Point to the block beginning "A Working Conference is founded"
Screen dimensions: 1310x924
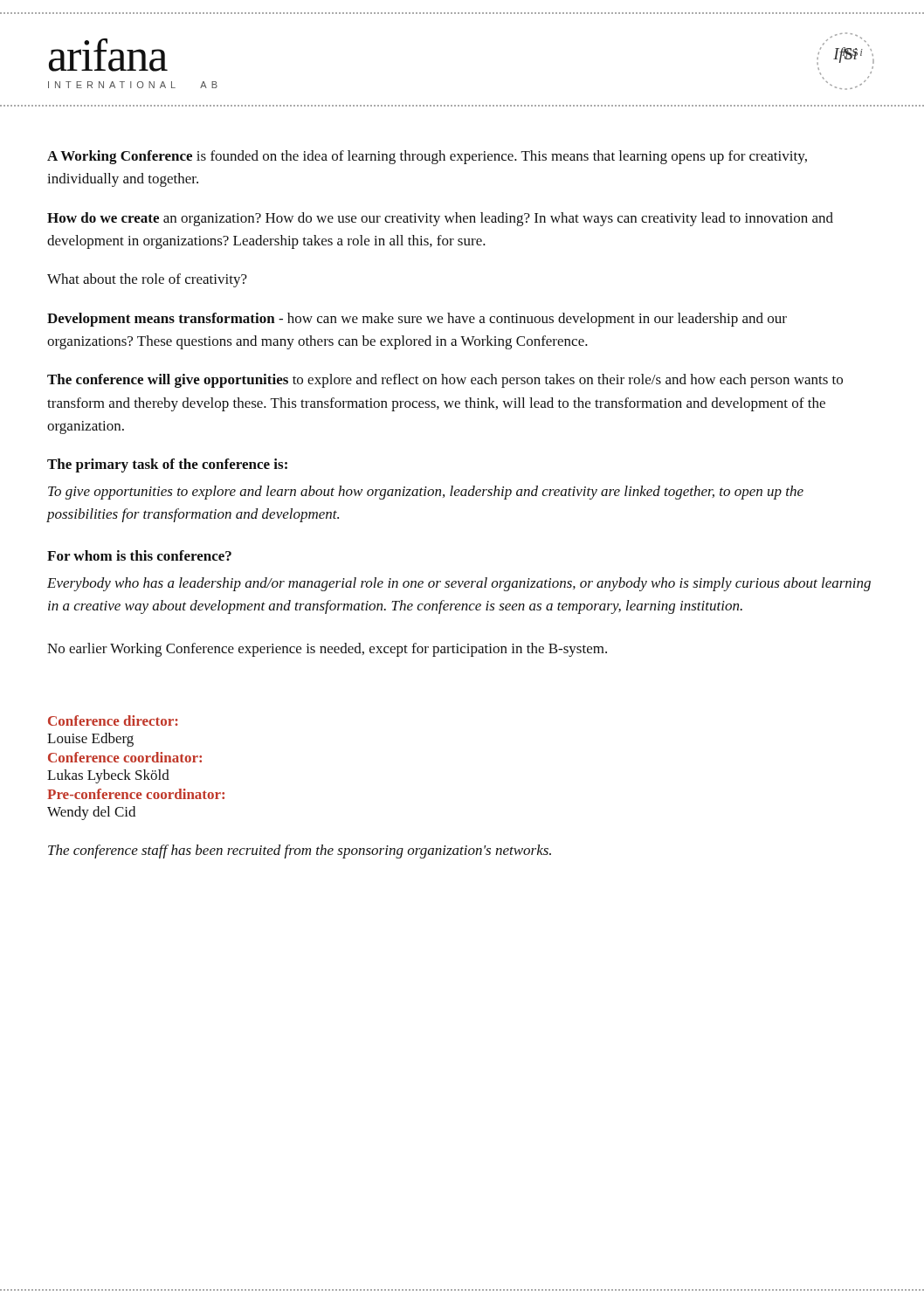coord(427,167)
